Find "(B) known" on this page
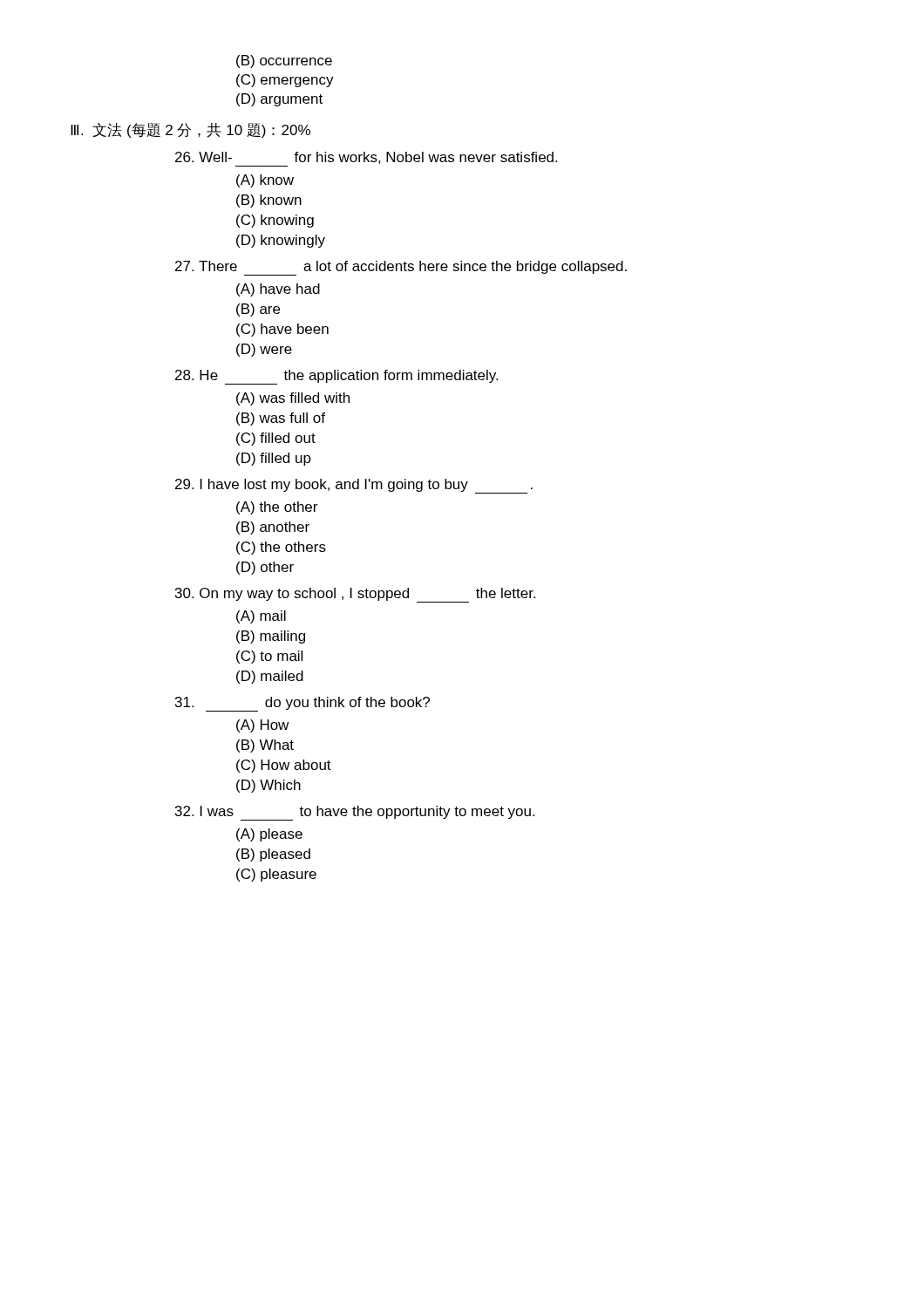This screenshot has width=924, height=1308. (x=269, y=200)
